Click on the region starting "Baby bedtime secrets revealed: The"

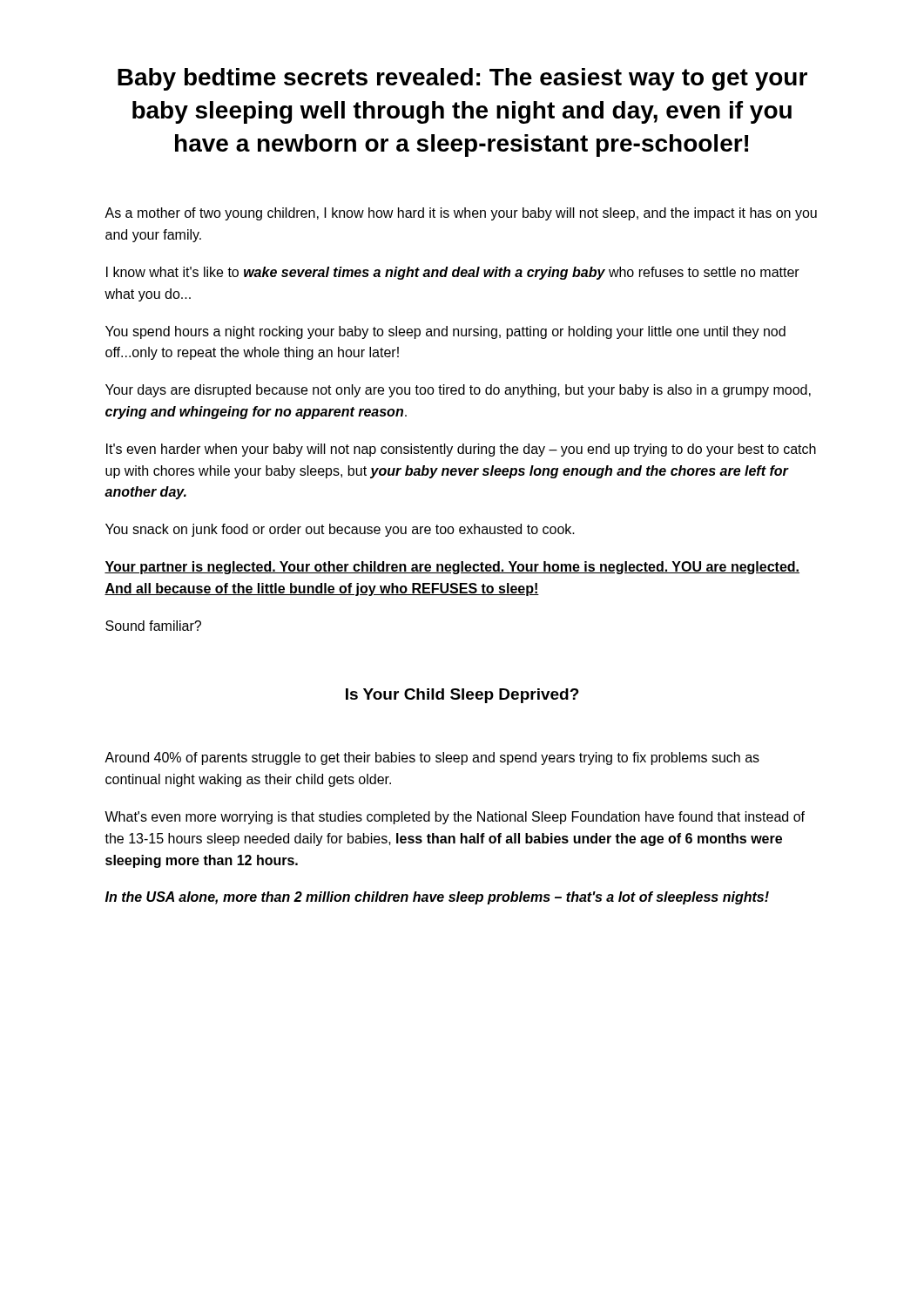[462, 110]
